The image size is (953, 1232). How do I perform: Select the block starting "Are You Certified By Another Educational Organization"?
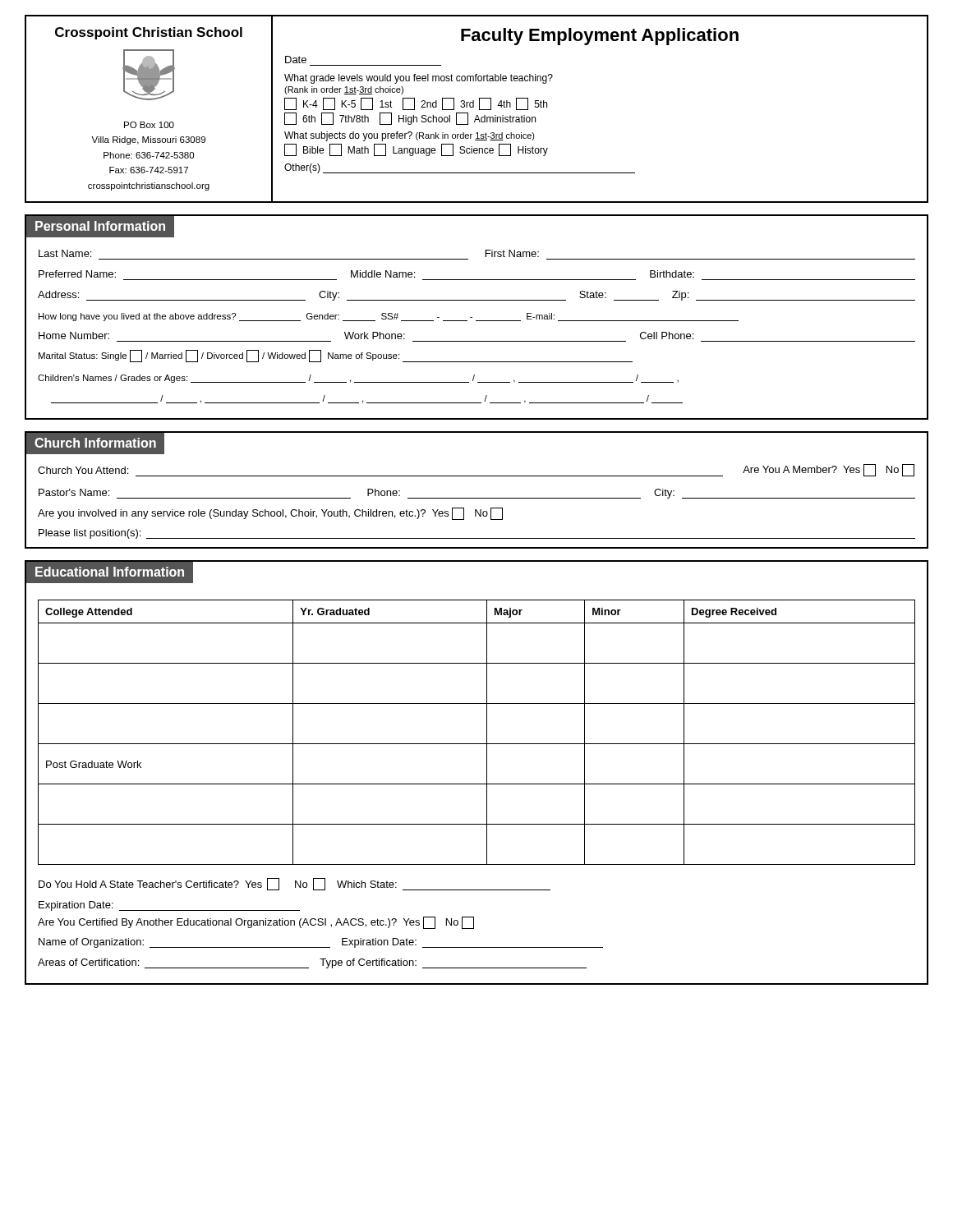[476, 932]
